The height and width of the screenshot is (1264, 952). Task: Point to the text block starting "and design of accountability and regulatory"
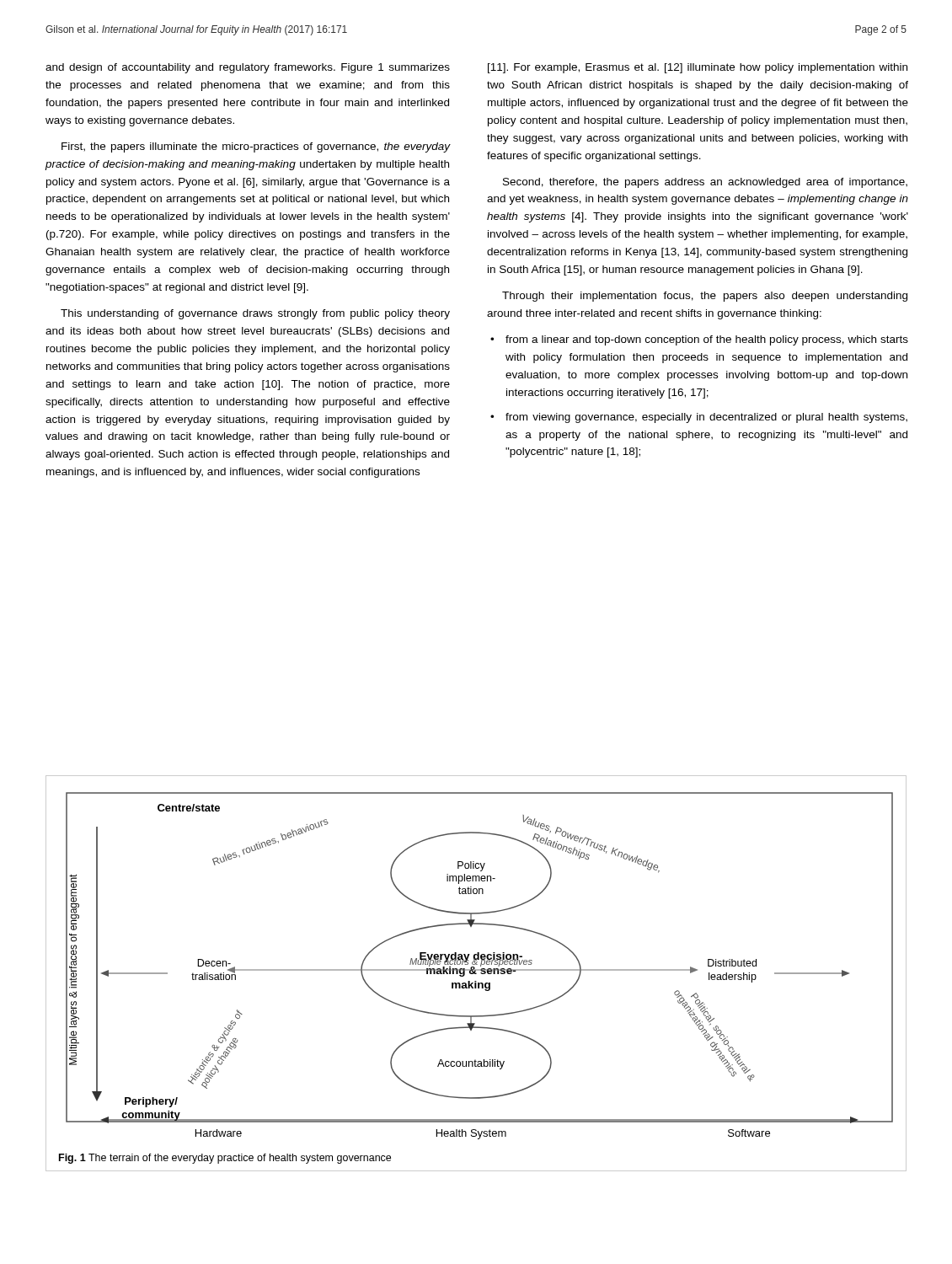(x=248, y=270)
